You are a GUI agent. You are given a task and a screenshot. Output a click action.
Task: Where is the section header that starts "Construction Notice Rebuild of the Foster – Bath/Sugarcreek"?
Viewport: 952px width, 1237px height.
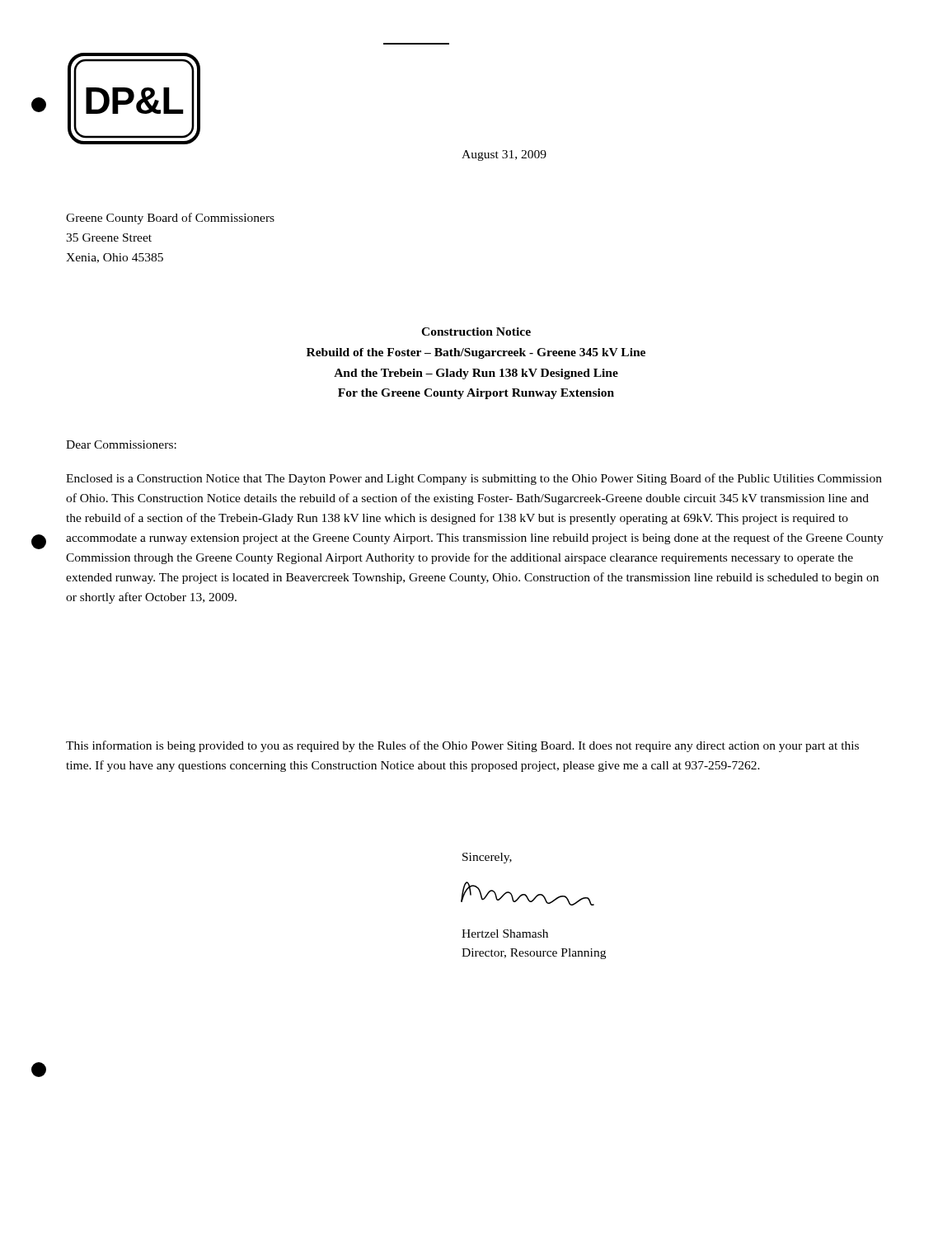[476, 362]
